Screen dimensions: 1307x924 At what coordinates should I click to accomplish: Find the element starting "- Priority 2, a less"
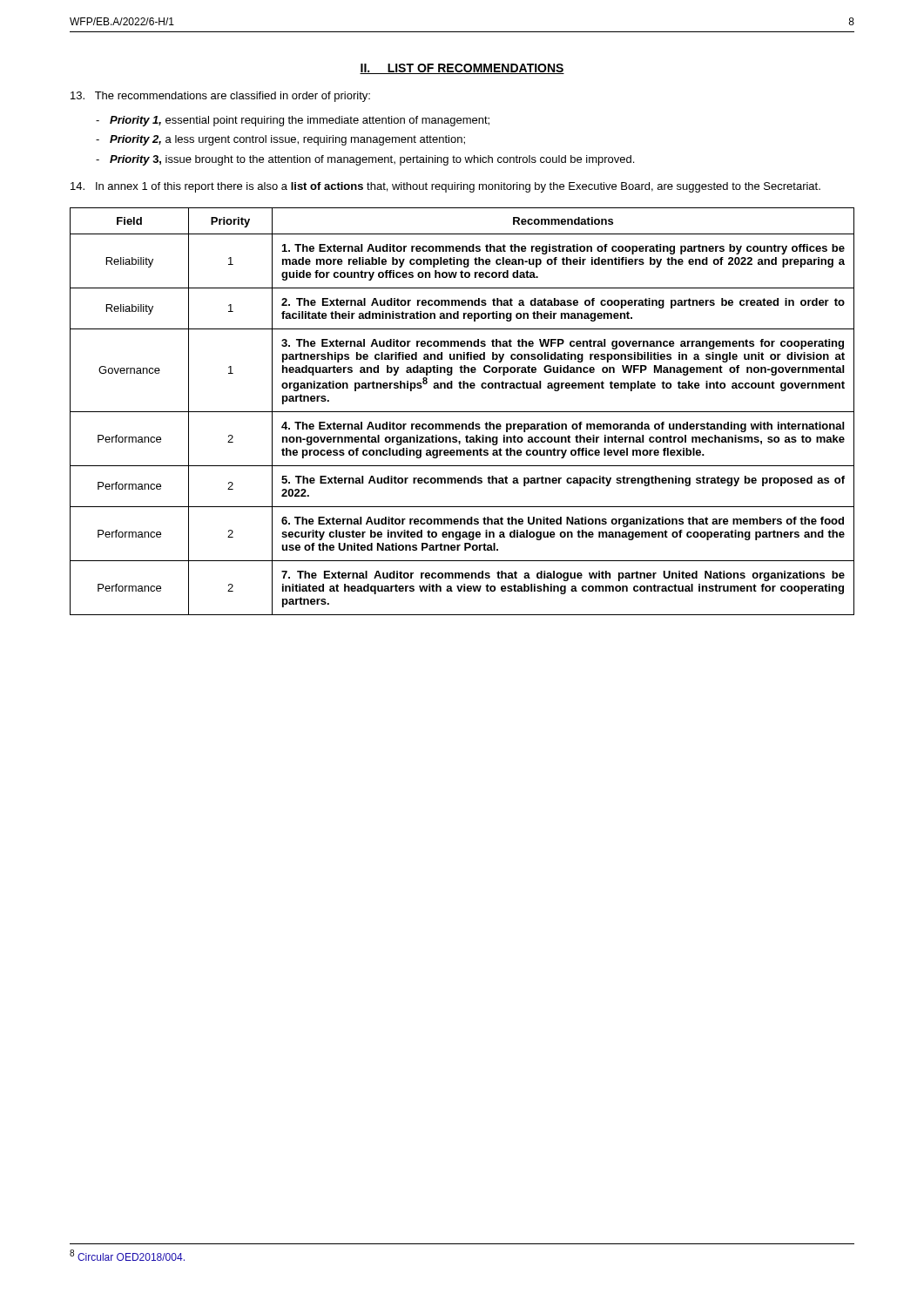[x=281, y=139]
